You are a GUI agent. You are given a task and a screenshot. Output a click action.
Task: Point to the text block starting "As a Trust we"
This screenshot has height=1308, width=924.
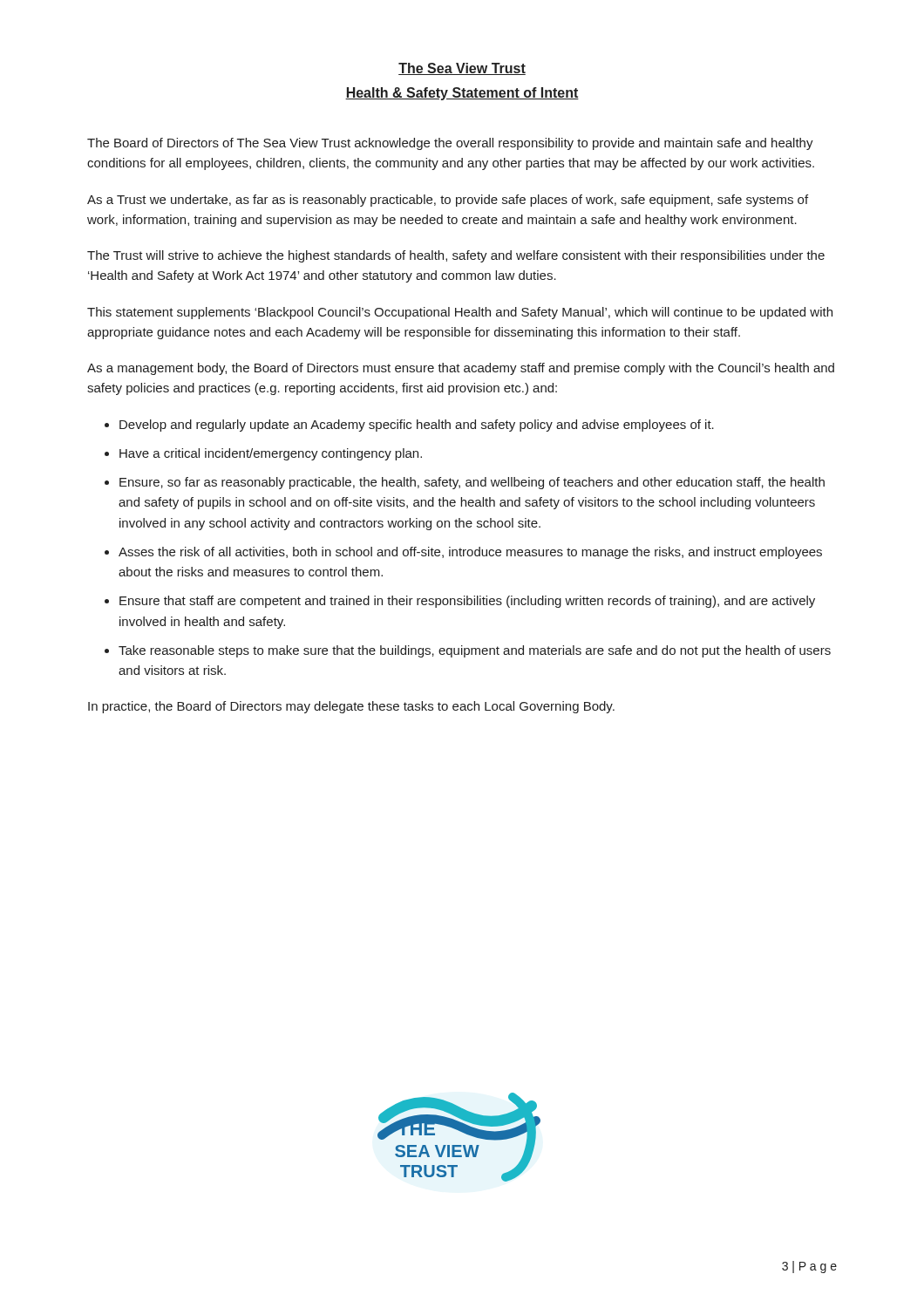tap(462, 209)
